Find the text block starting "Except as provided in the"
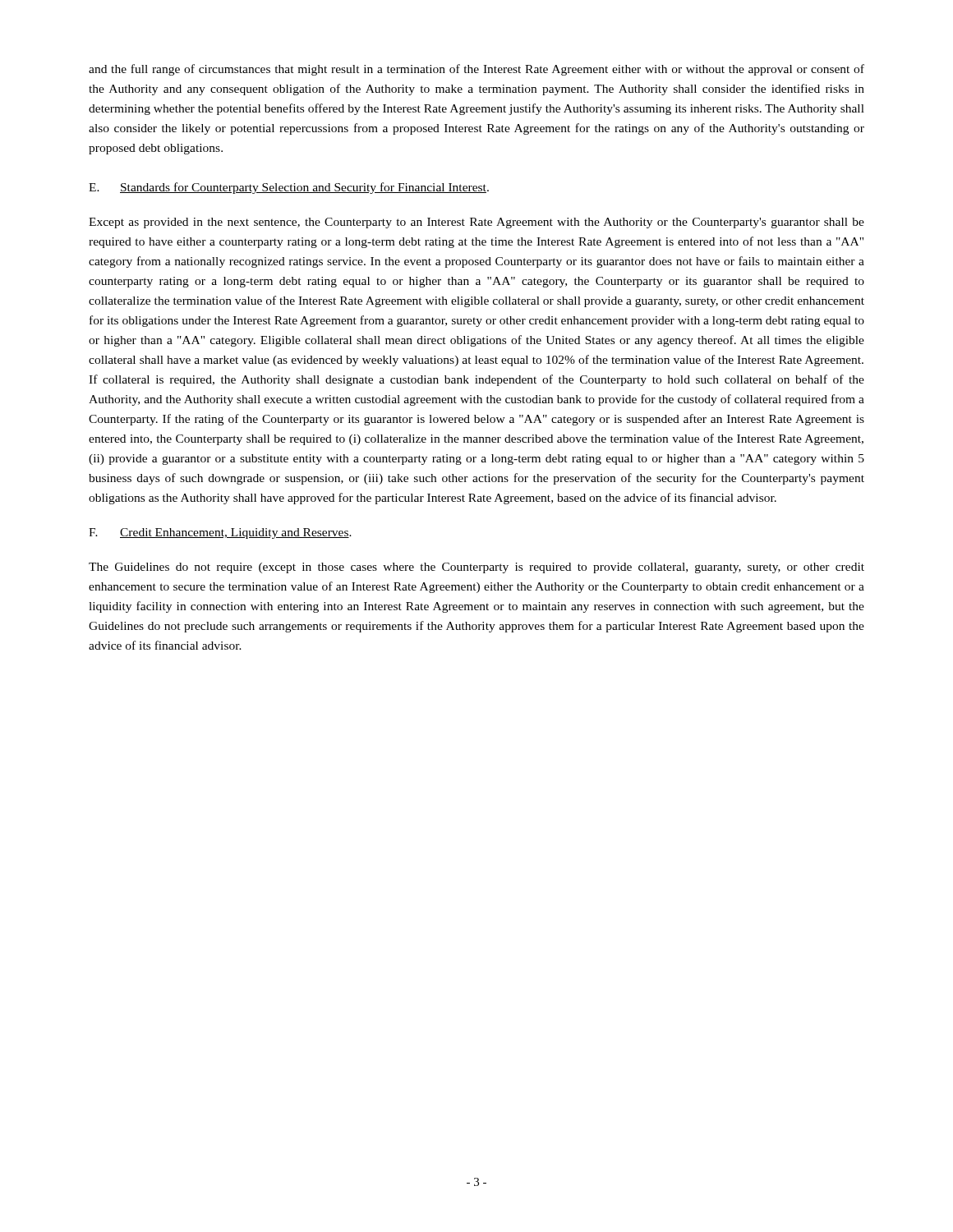This screenshot has width=953, height=1232. coord(476,359)
